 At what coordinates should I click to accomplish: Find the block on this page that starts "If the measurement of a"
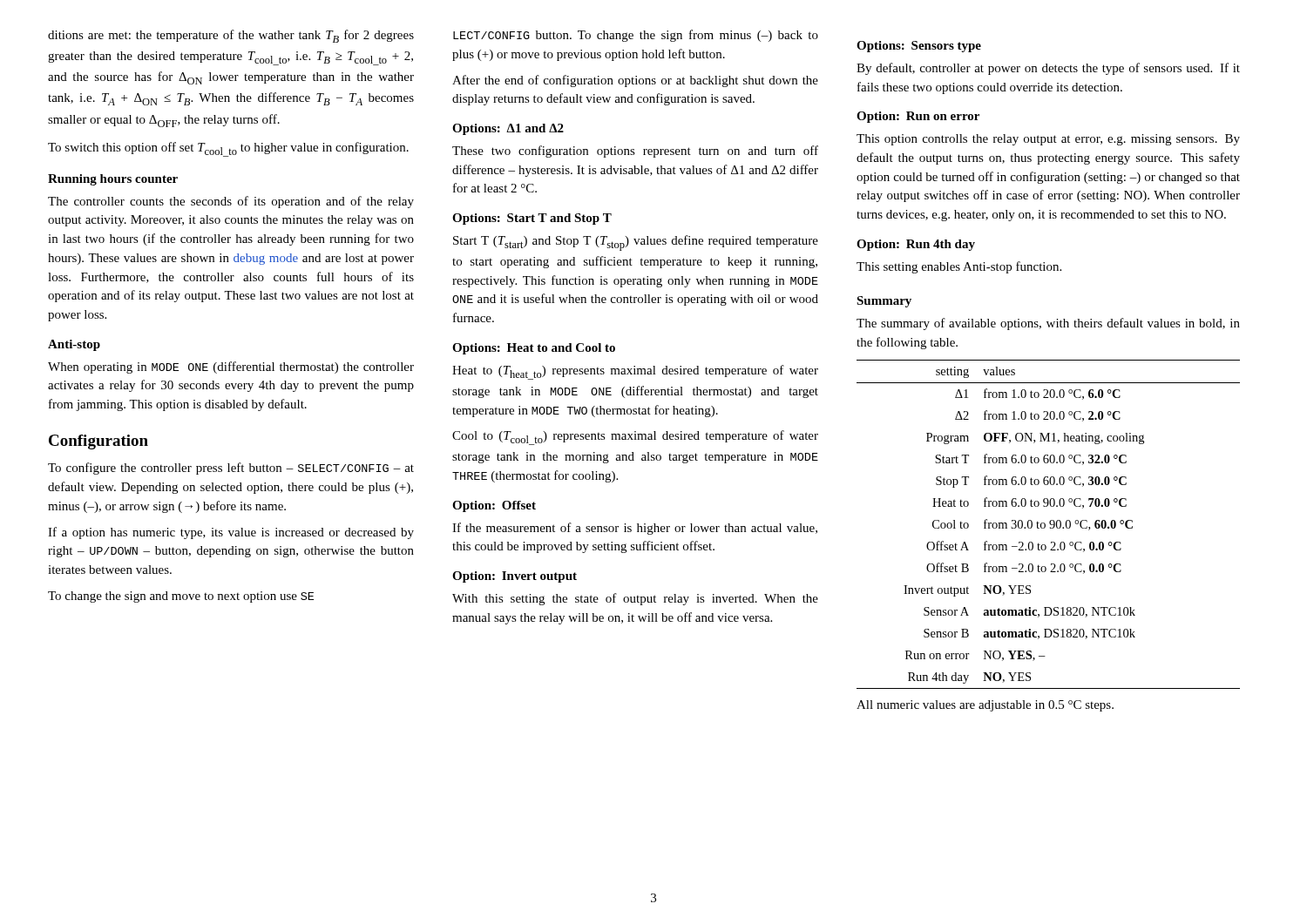[635, 538]
